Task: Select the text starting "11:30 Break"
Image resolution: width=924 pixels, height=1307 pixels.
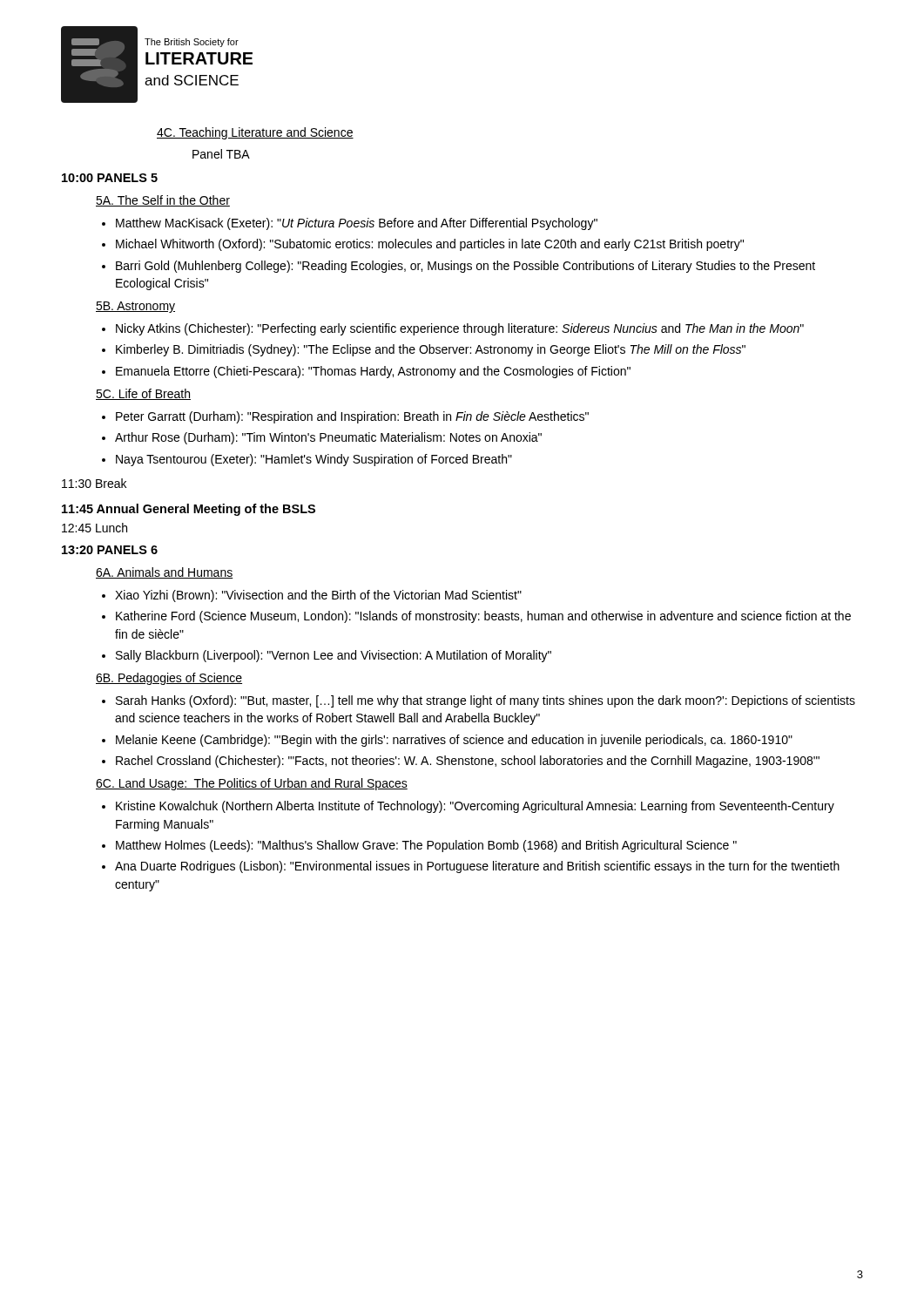Action: tap(94, 484)
